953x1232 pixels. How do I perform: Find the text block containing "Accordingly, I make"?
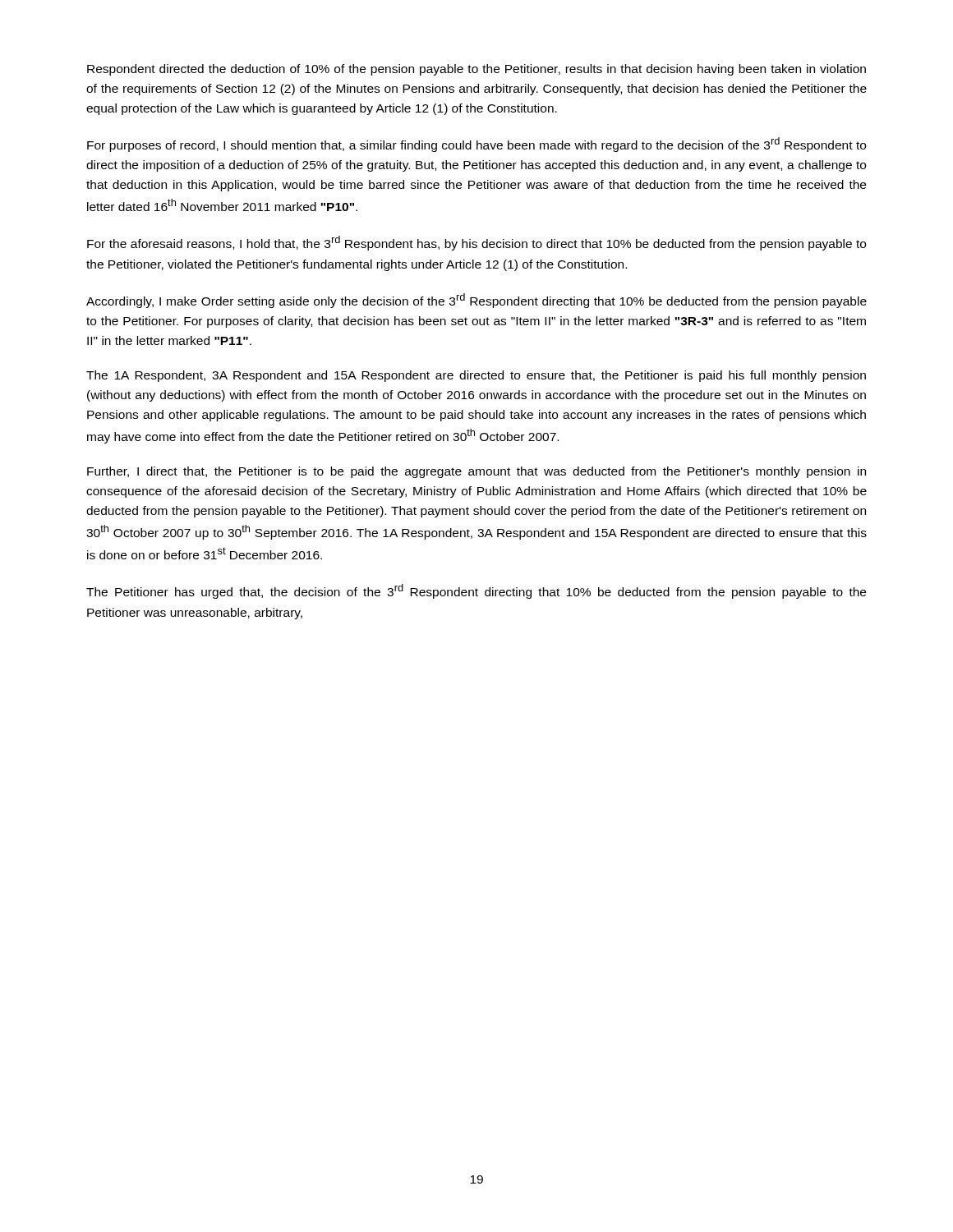pos(476,319)
